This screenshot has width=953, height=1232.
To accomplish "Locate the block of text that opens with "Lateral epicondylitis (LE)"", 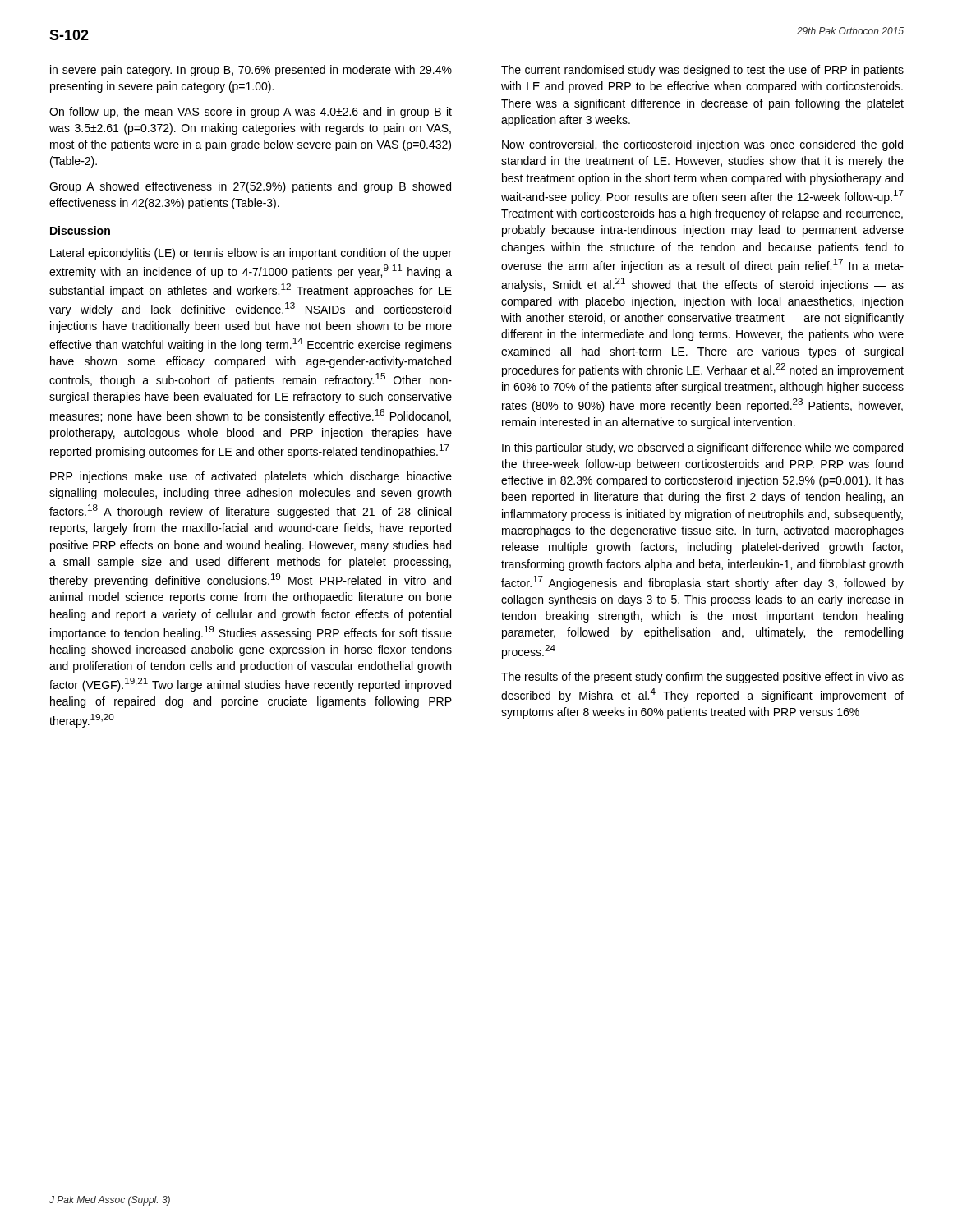I will click(x=251, y=352).
